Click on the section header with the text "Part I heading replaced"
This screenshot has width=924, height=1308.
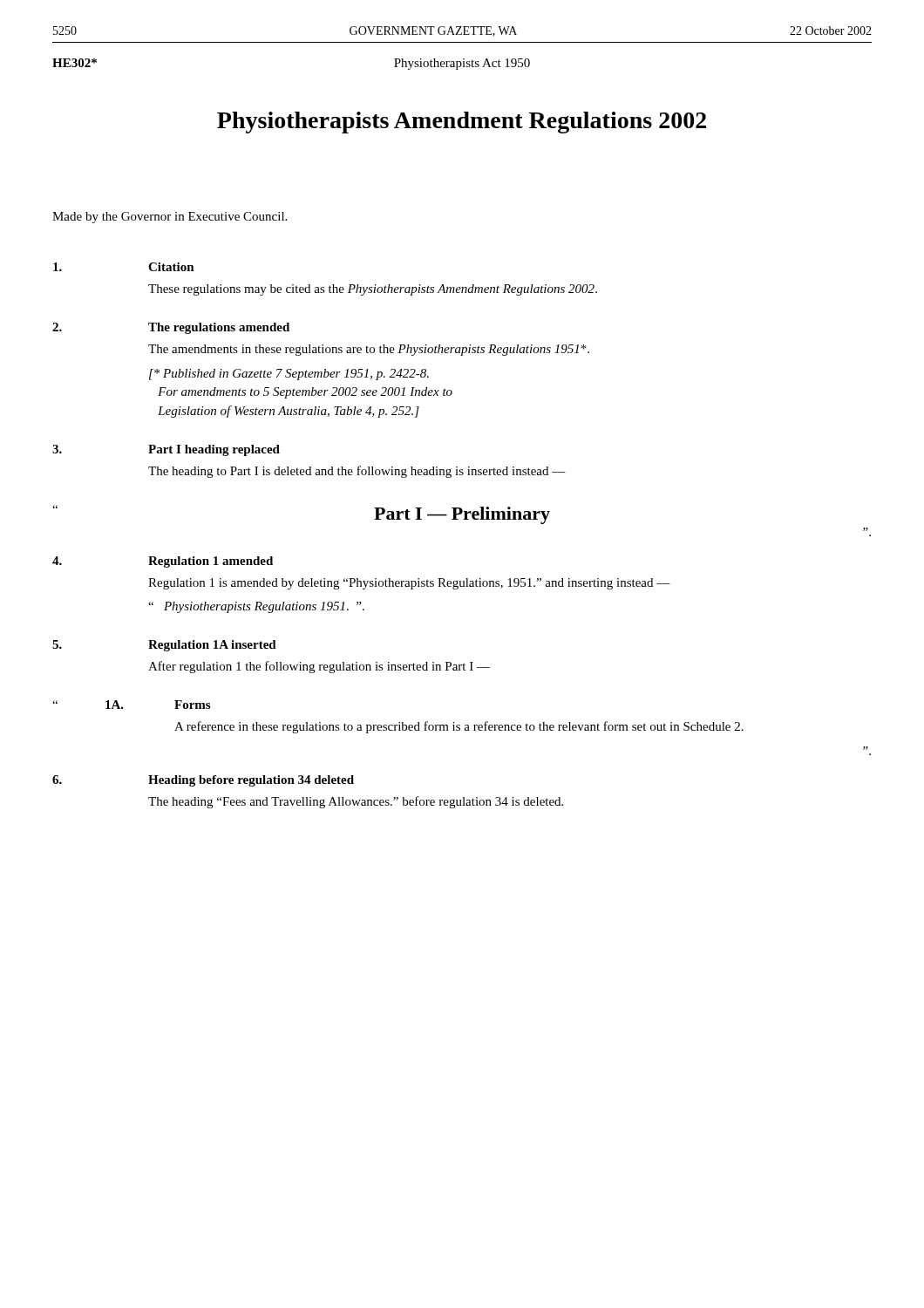pyautogui.click(x=214, y=449)
